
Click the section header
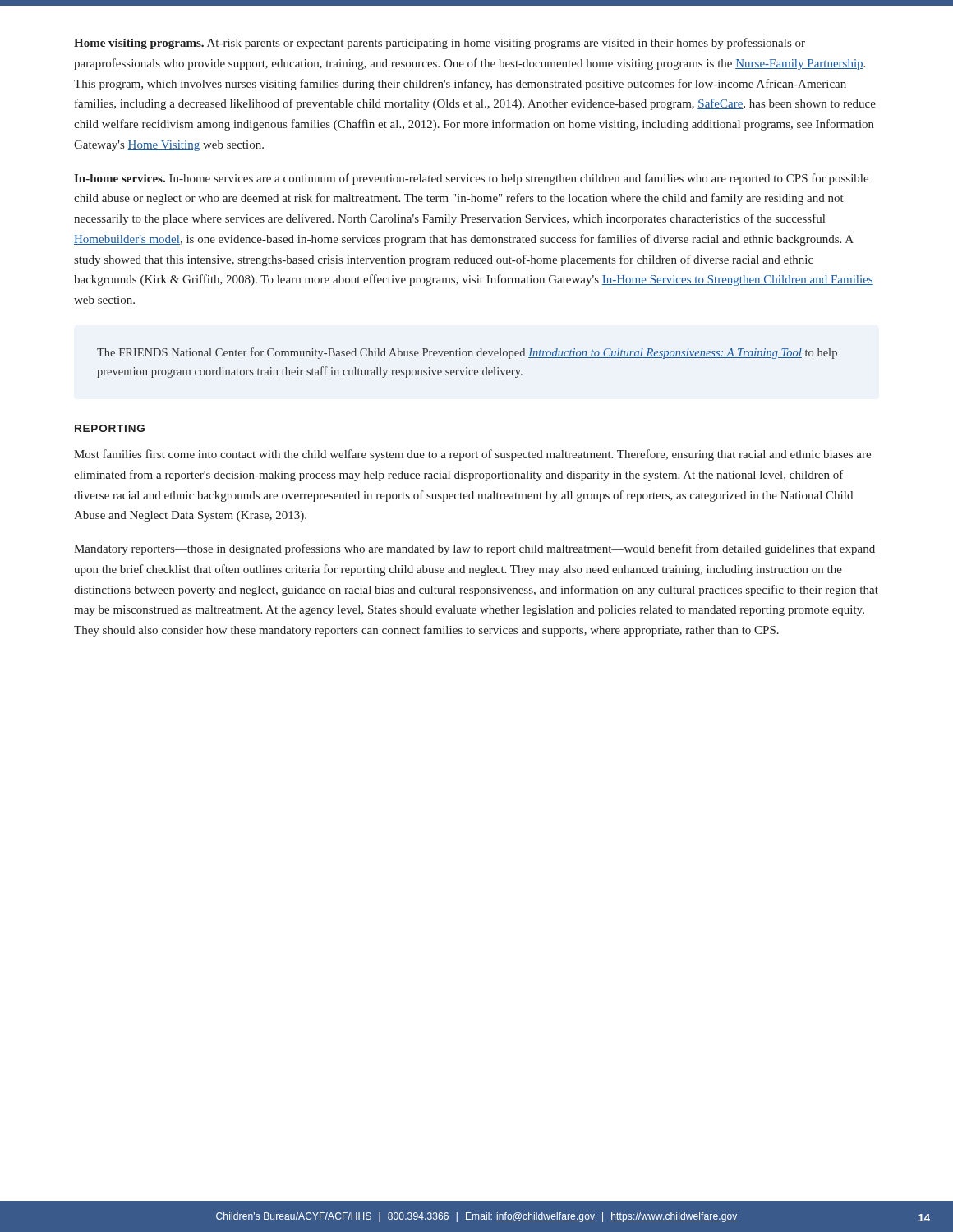(110, 428)
